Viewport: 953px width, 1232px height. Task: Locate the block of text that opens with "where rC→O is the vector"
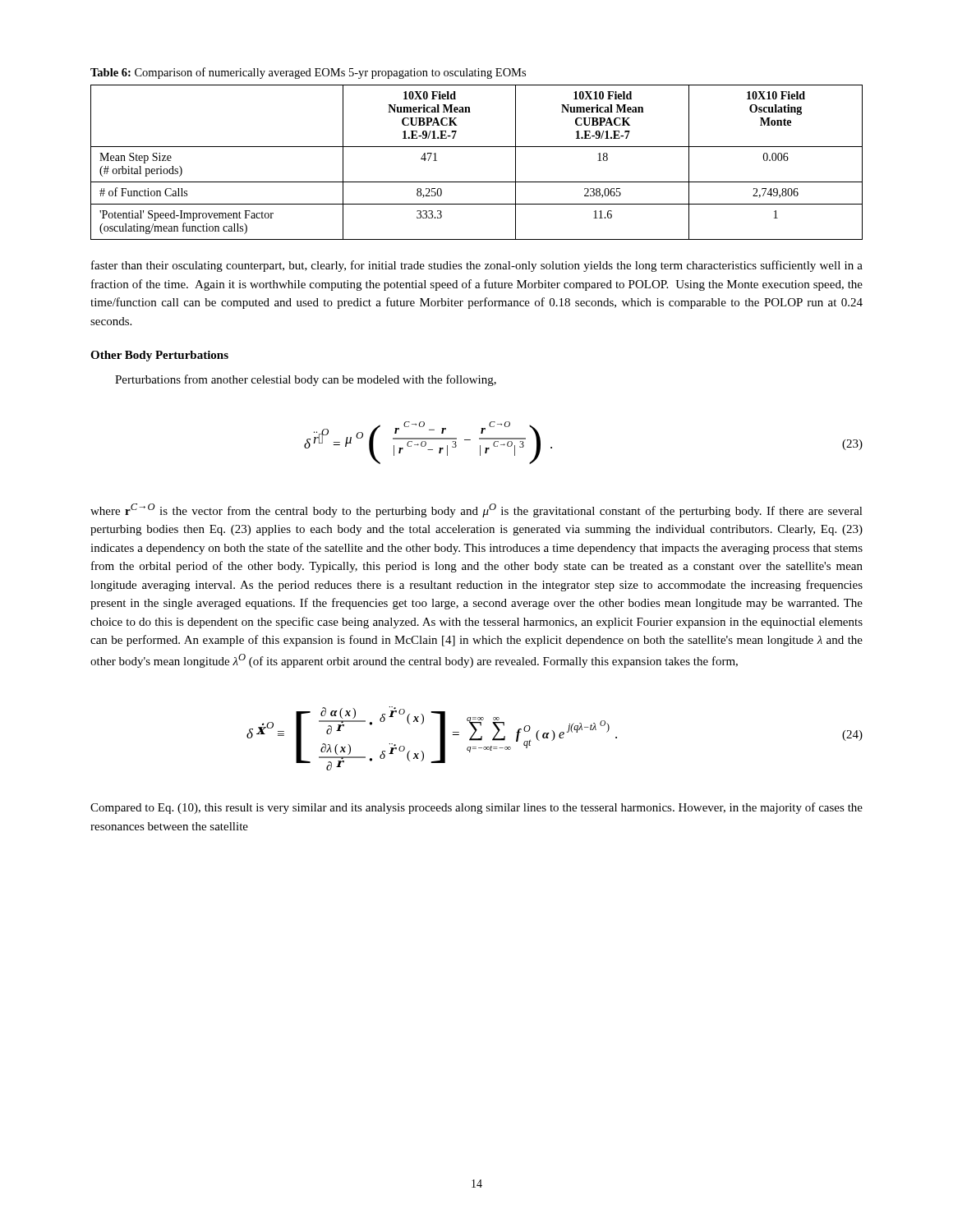(476, 584)
